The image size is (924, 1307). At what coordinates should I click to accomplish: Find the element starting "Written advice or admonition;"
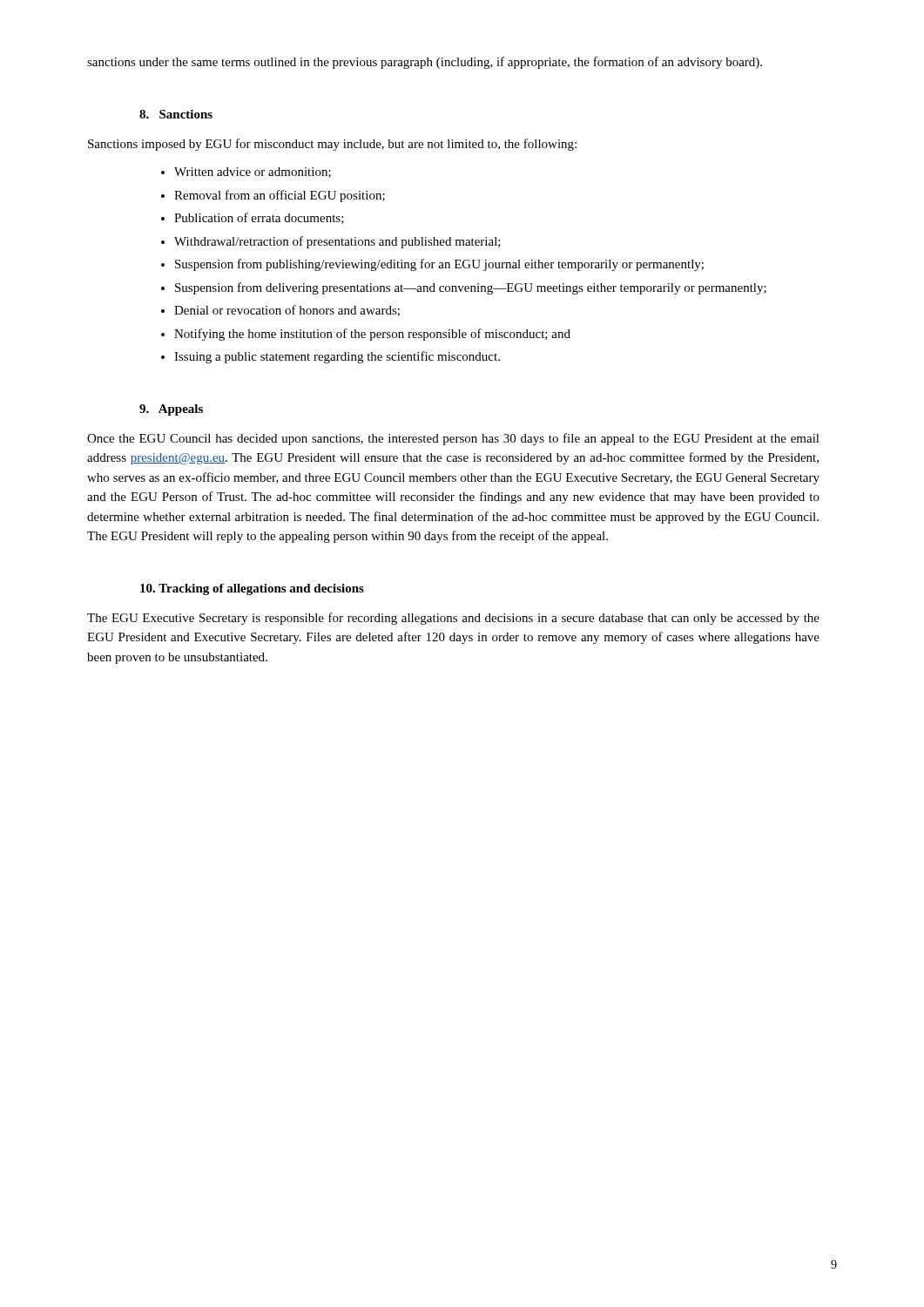pos(253,172)
